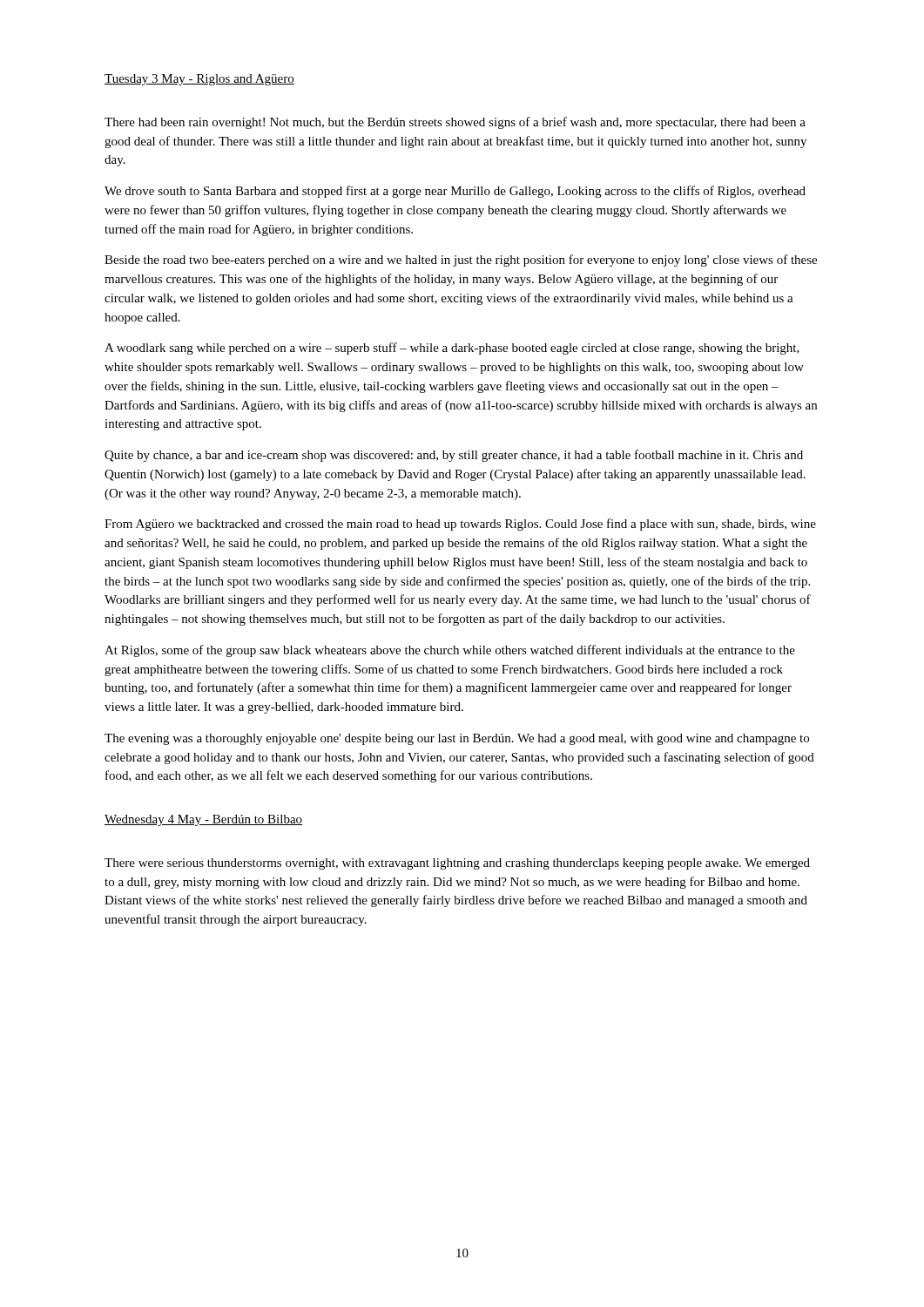Navigate to the block starting "There were serious thunderstorms overnight, with extravagant"

(457, 891)
